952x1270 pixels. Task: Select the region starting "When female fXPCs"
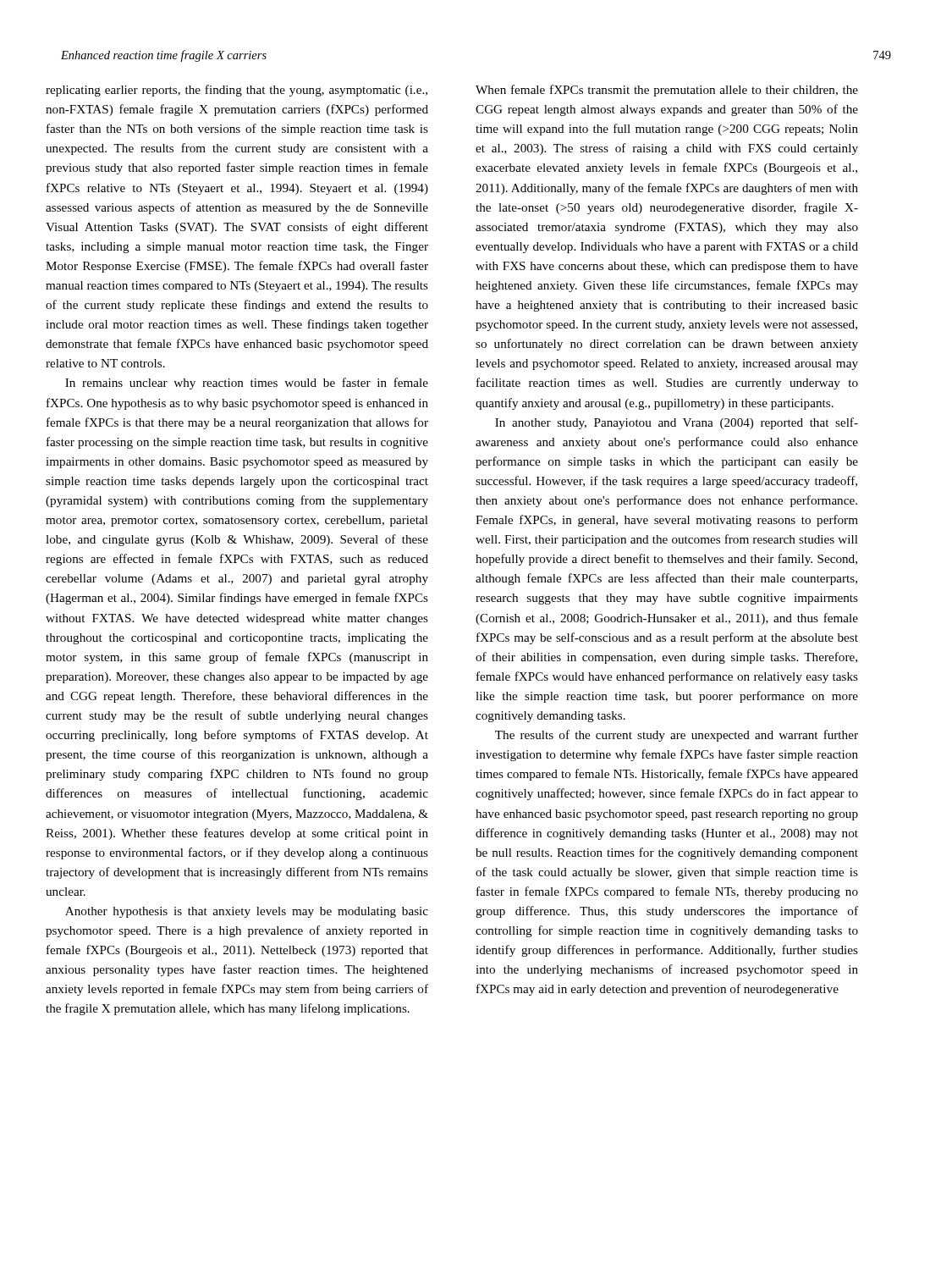(x=667, y=246)
